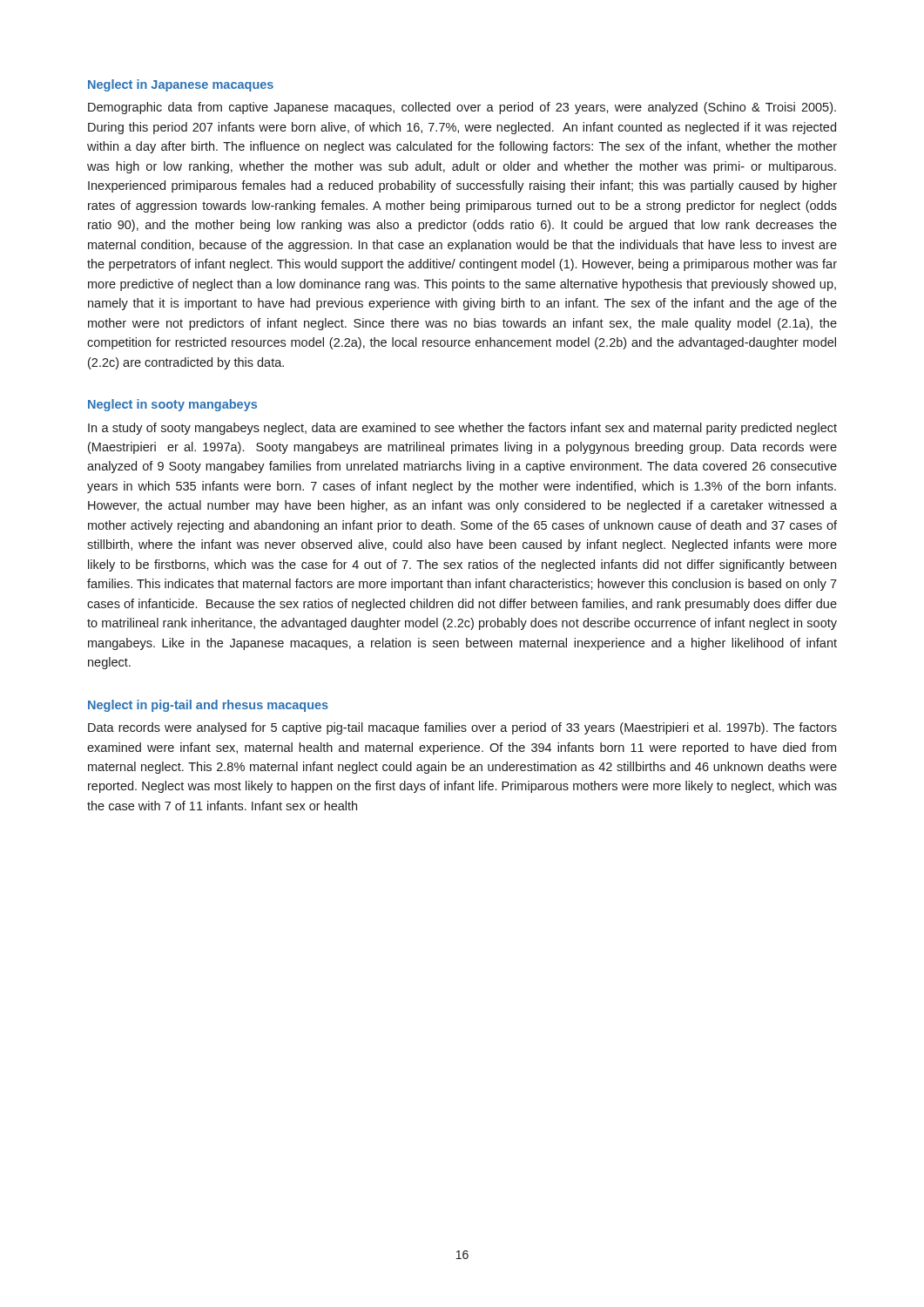Find the region starting "Data records were analysed for 5 captive pig-tail"

(462, 767)
